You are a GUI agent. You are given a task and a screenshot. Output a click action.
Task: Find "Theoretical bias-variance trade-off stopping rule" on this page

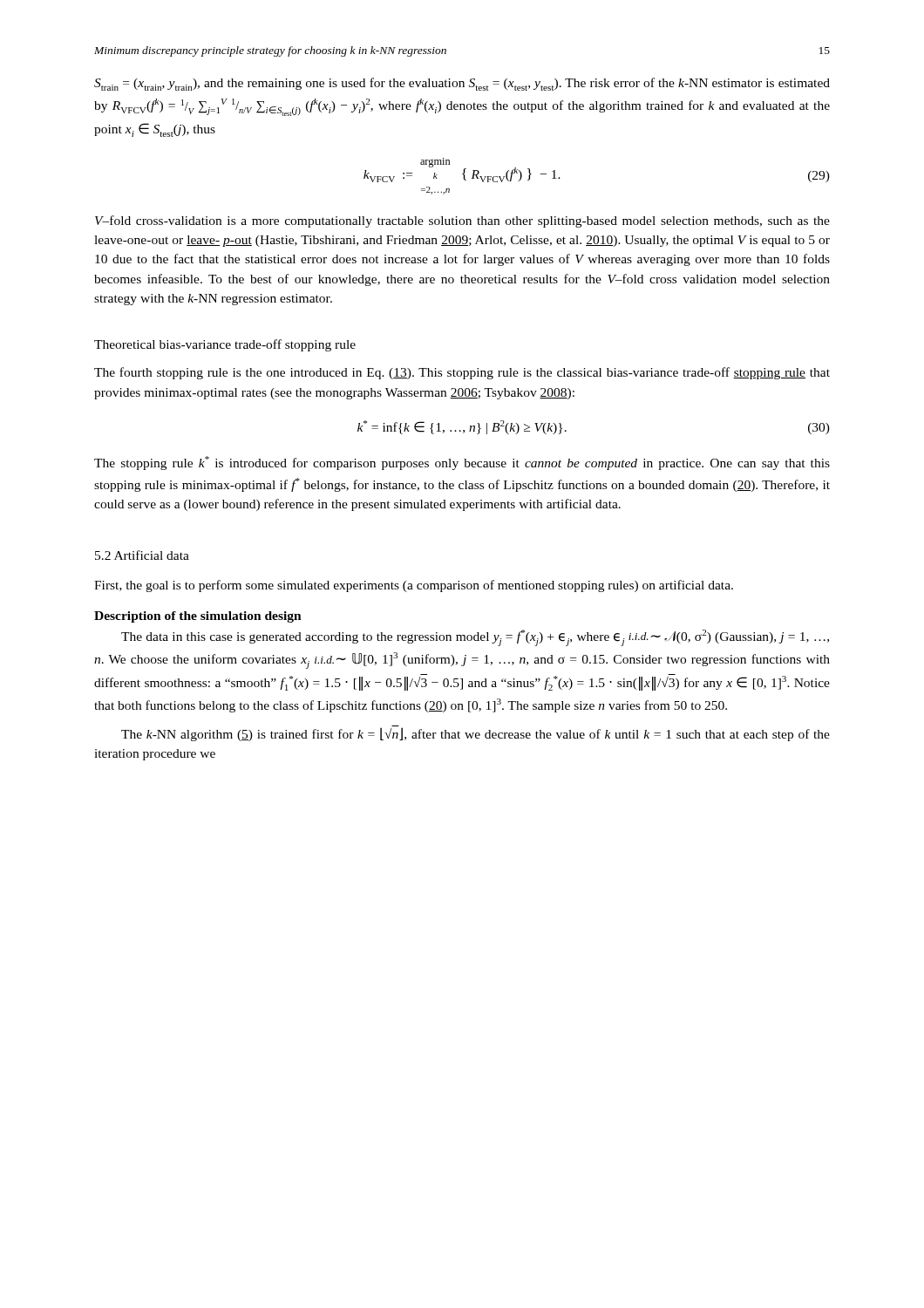pyautogui.click(x=225, y=344)
